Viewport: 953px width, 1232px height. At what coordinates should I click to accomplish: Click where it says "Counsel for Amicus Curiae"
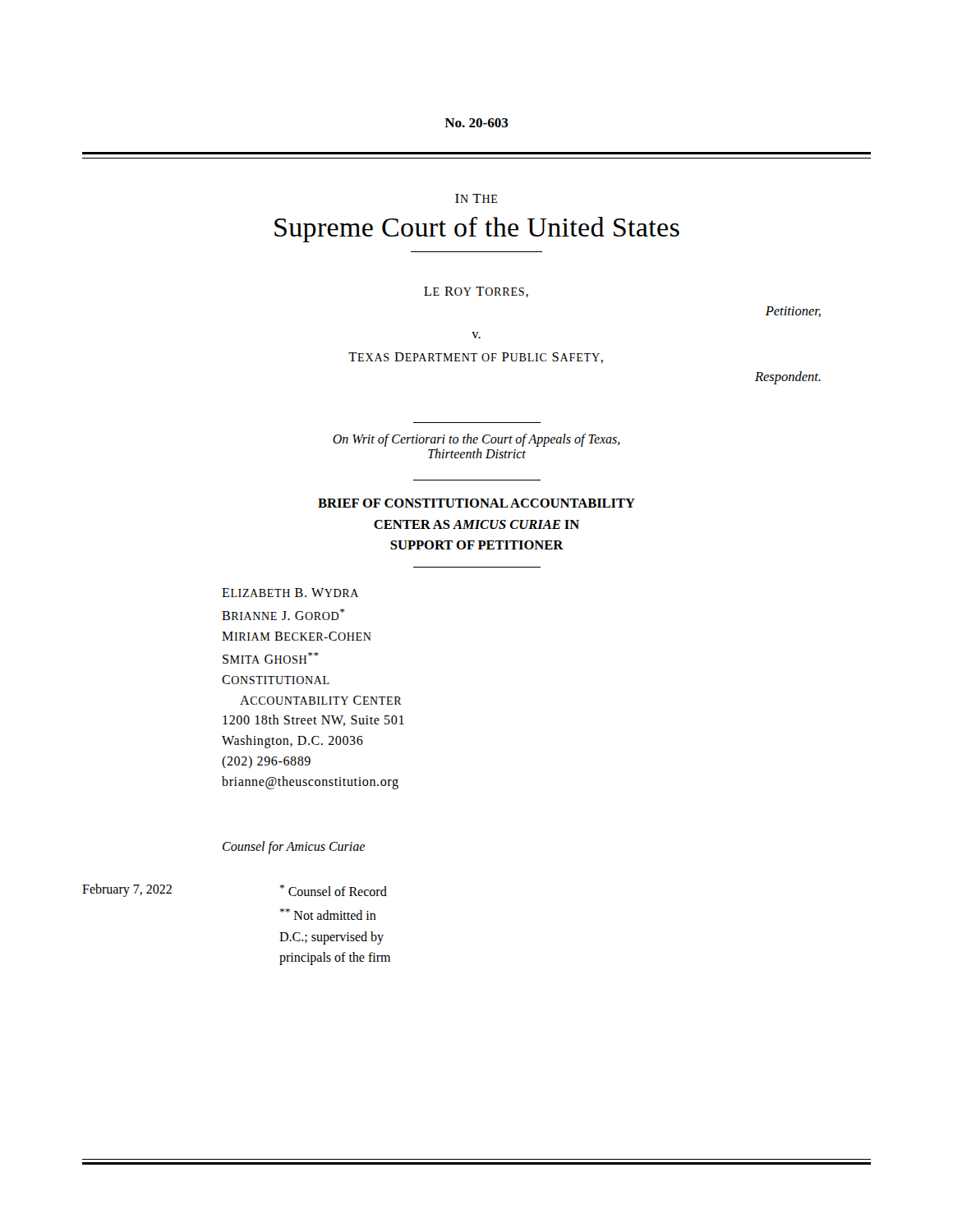pos(293,846)
